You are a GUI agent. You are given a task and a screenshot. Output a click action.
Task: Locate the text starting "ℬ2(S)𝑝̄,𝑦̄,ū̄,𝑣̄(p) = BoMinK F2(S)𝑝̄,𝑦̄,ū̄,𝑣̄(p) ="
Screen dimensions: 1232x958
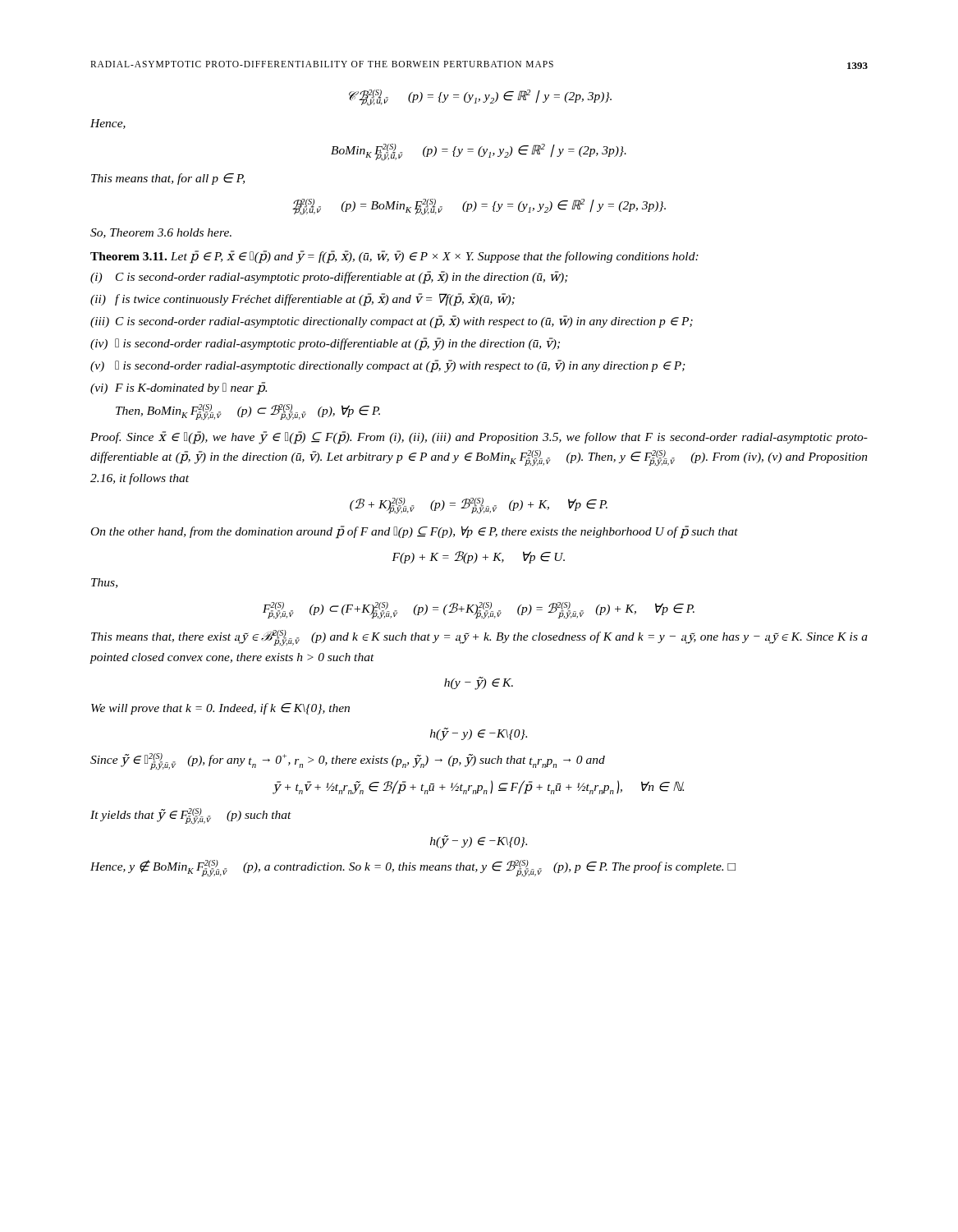coord(479,205)
